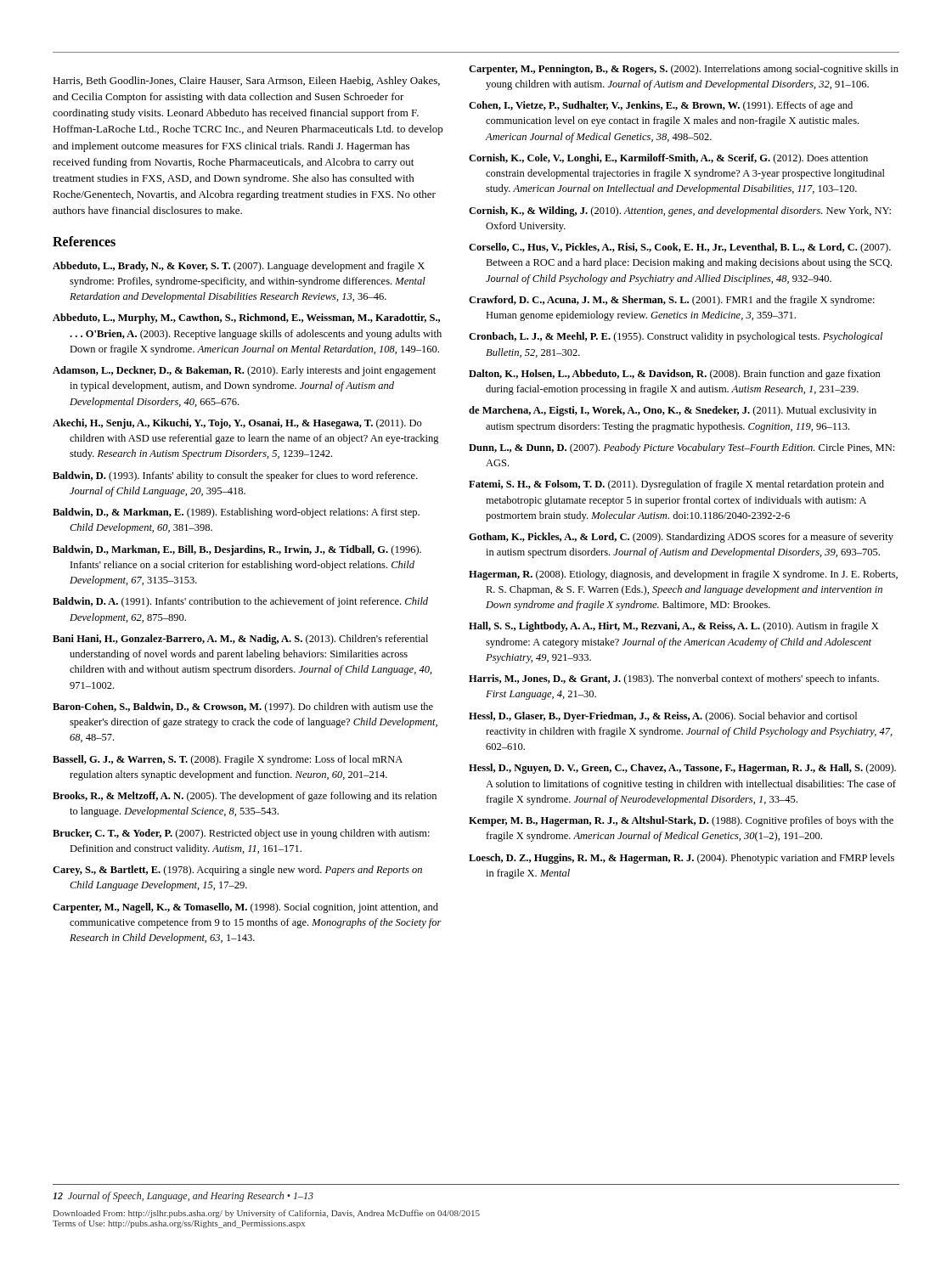
Task: Click the passage that begins "Baldwin, D. (1993). Infants' ability to consult the"
Action: tap(235, 483)
